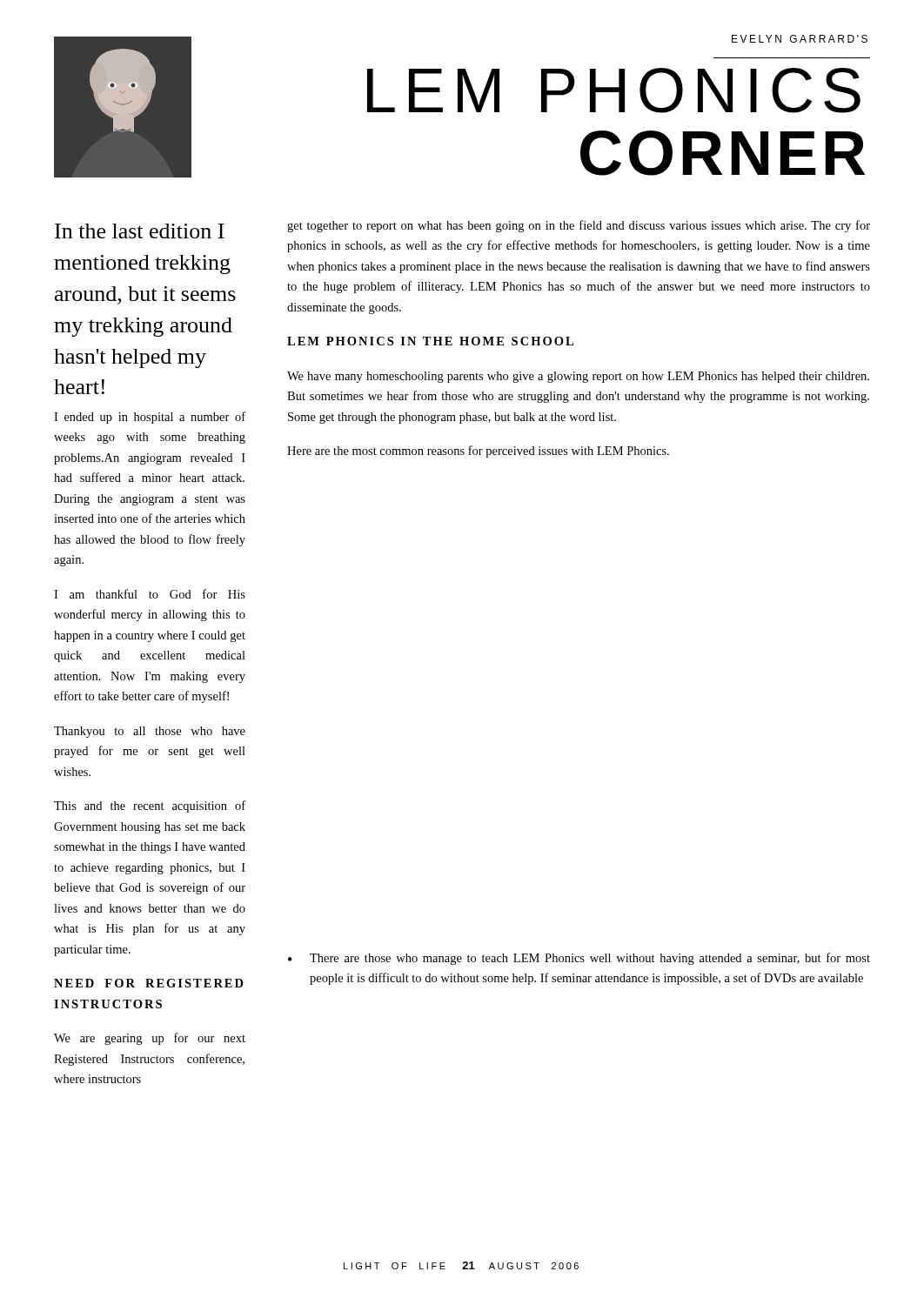Image resolution: width=924 pixels, height=1305 pixels.
Task: Find the passage starting "We are gearing up for our next Registered"
Action: click(x=150, y=1059)
